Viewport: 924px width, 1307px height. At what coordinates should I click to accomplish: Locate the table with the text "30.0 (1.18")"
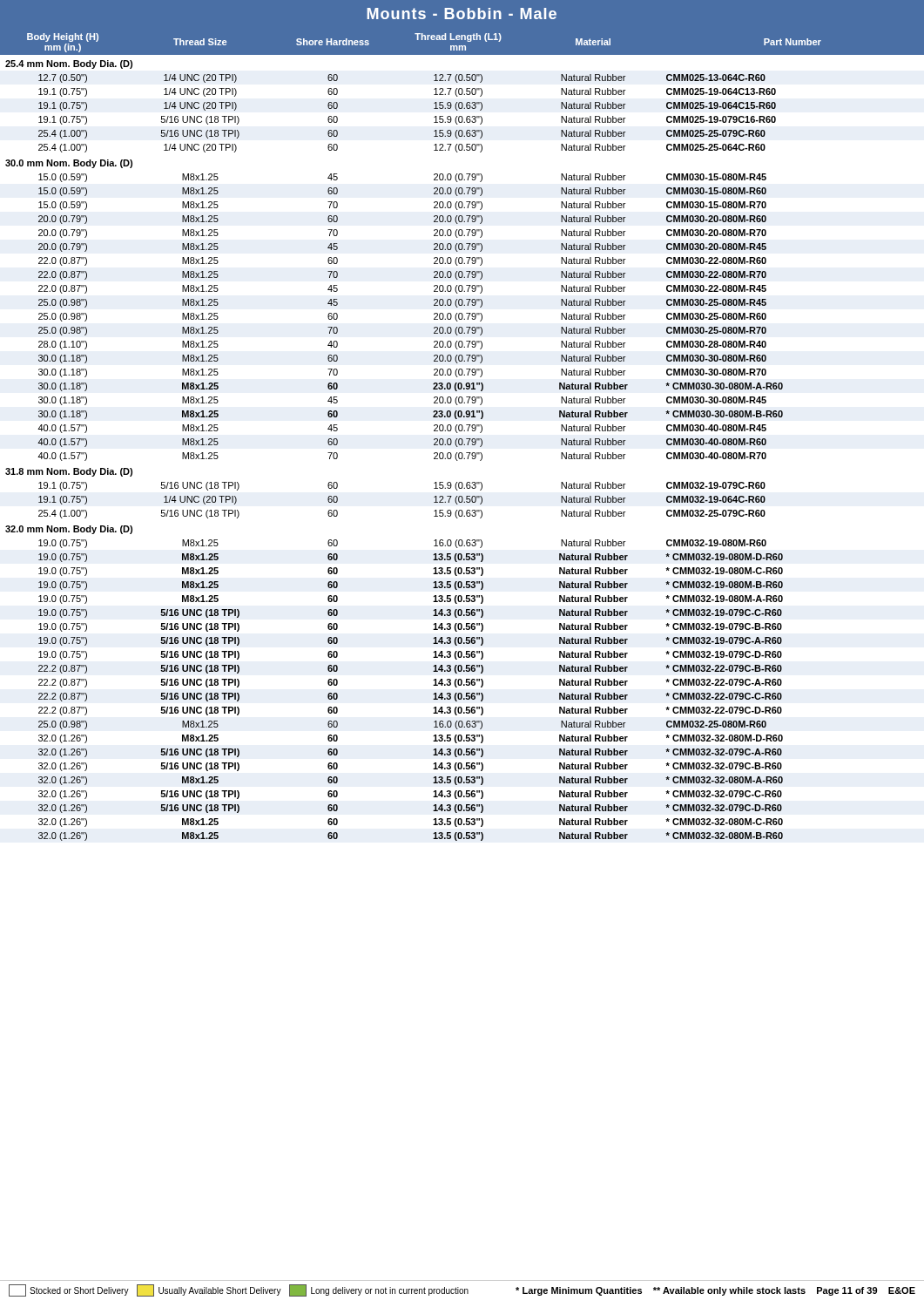pos(462,436)
